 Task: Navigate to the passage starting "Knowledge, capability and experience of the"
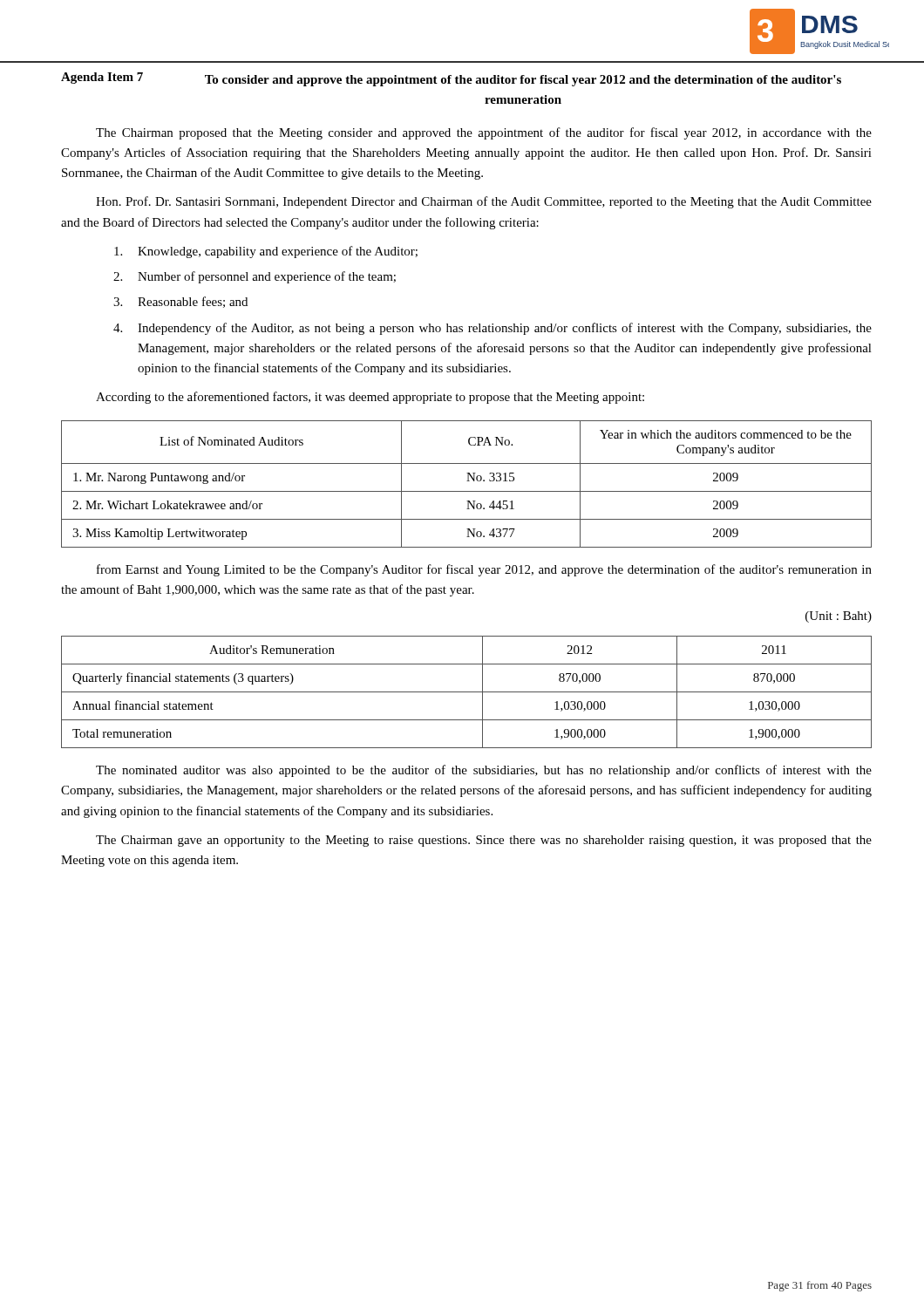coord(266,252)
